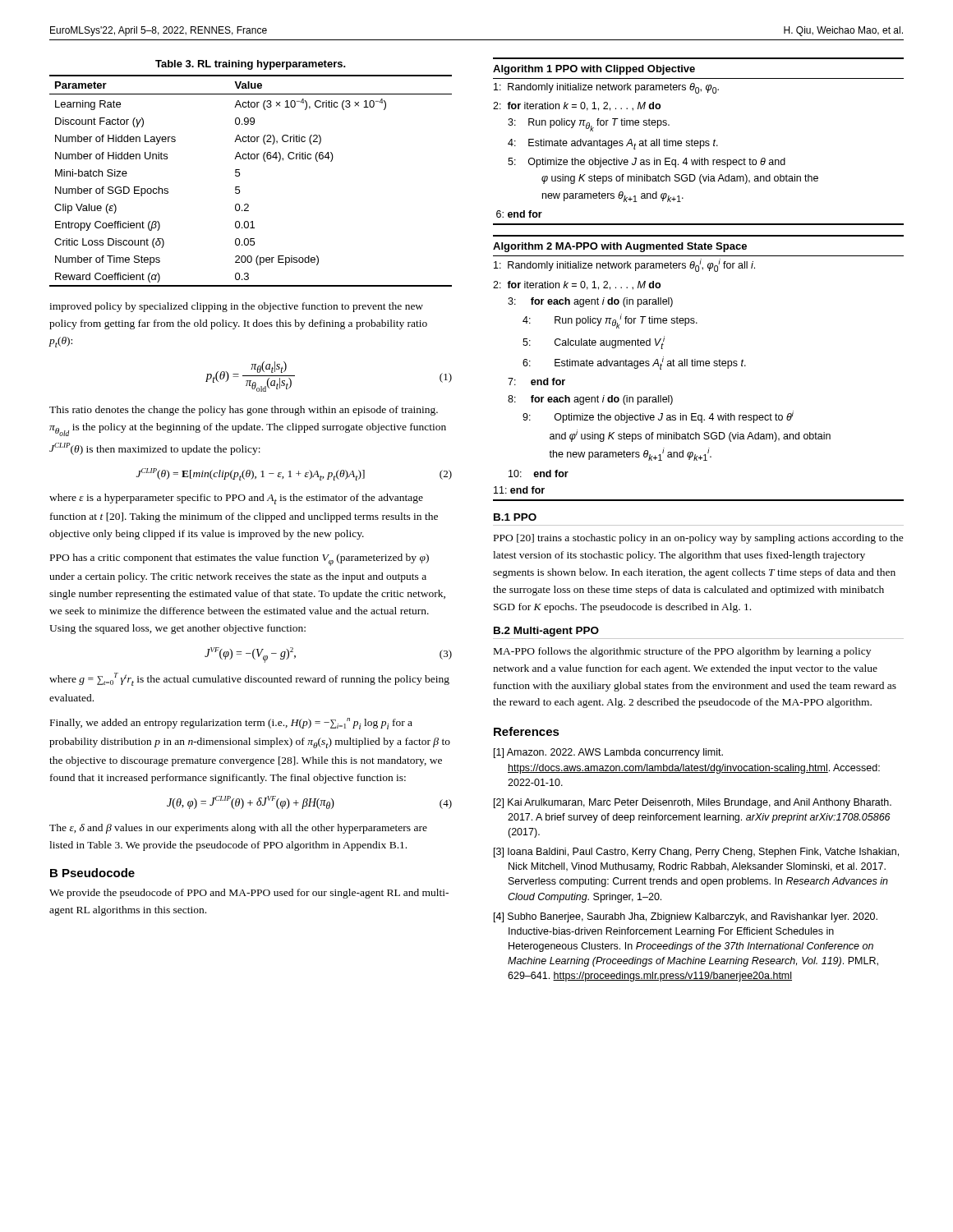
Task: Locate the text block that says "We provide the"
Action: tap(251, 902)
